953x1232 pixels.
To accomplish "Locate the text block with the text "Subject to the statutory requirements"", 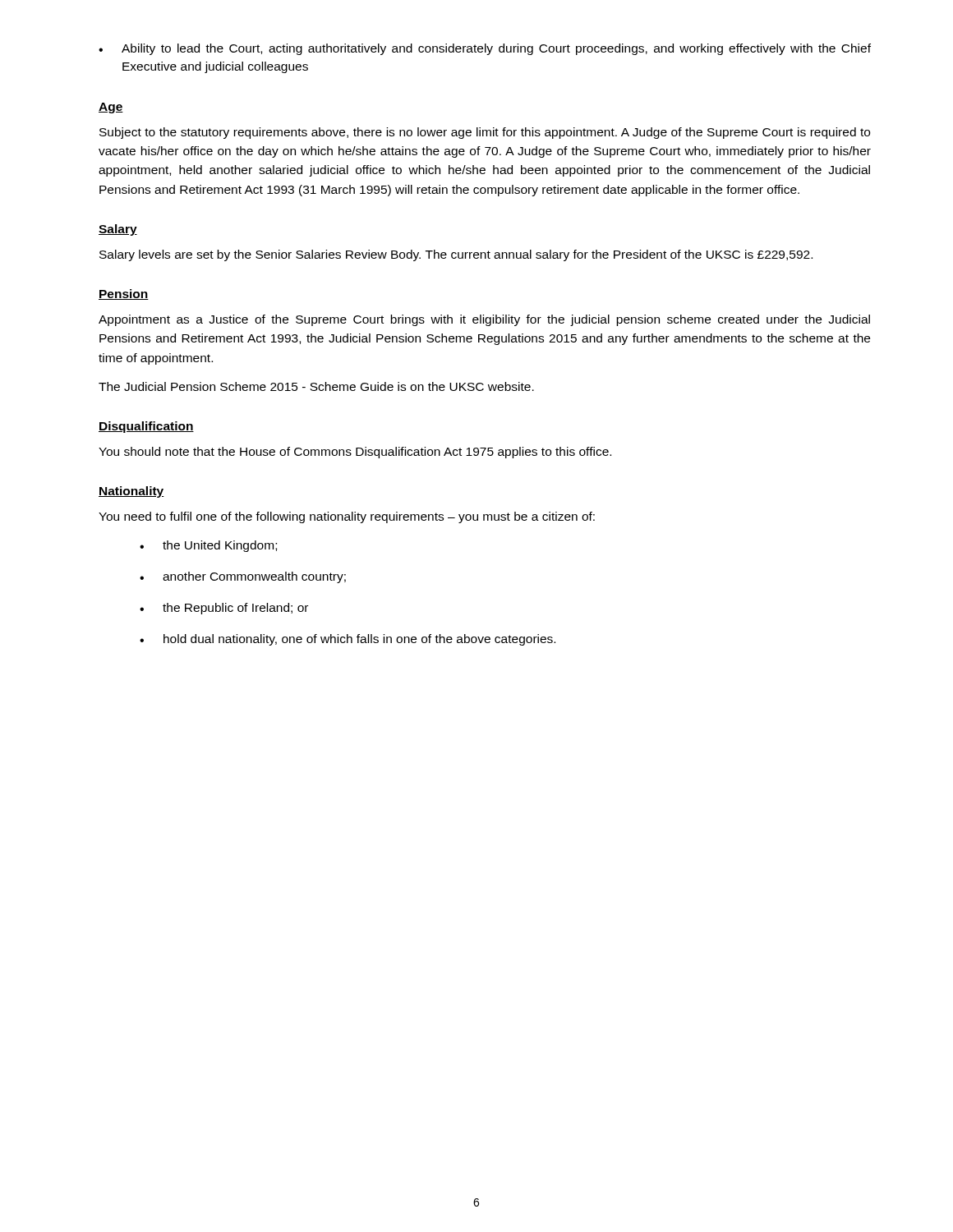I will [x=485, y=160].
